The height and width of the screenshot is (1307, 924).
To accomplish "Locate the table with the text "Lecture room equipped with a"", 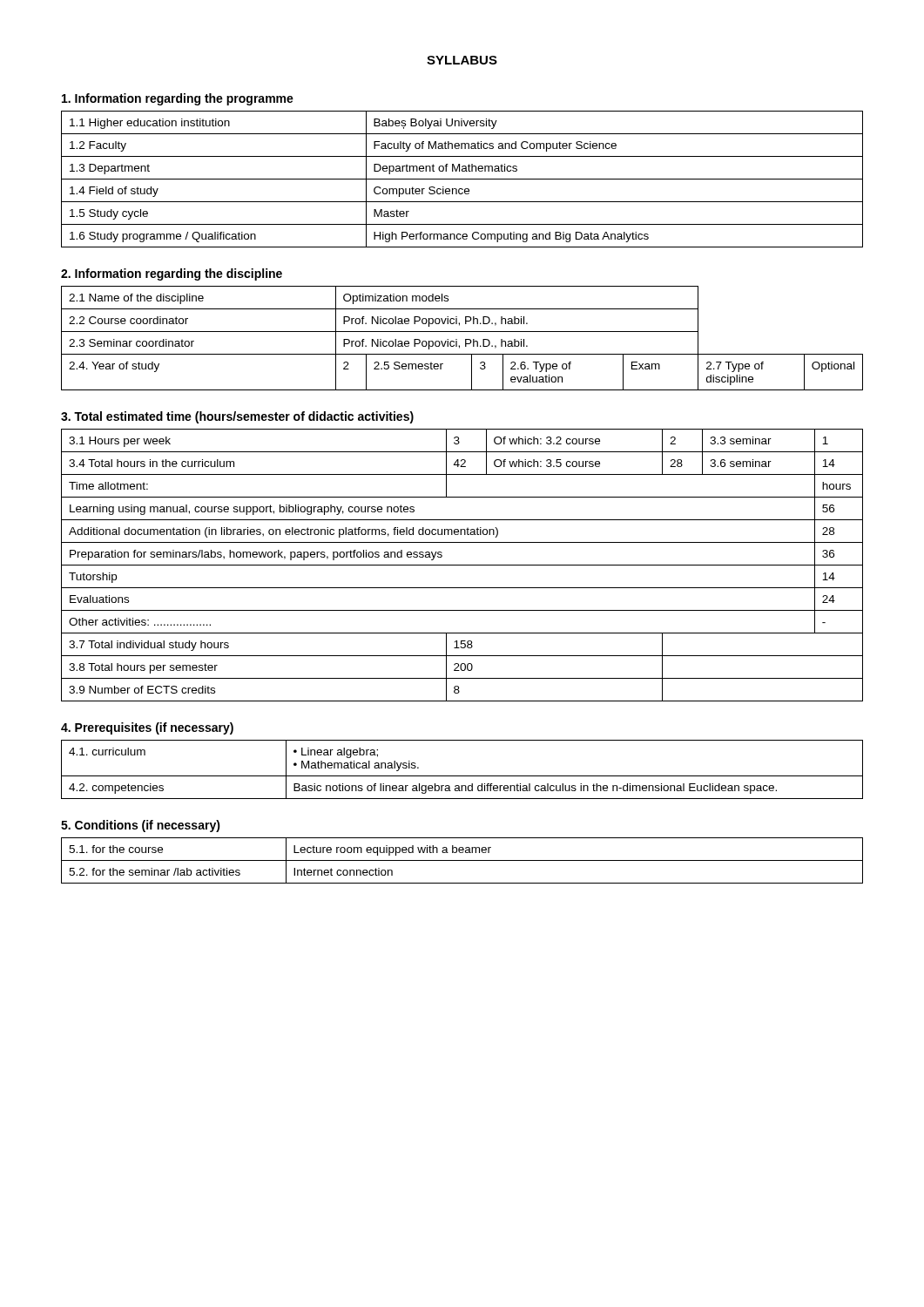I will point(462,860).
